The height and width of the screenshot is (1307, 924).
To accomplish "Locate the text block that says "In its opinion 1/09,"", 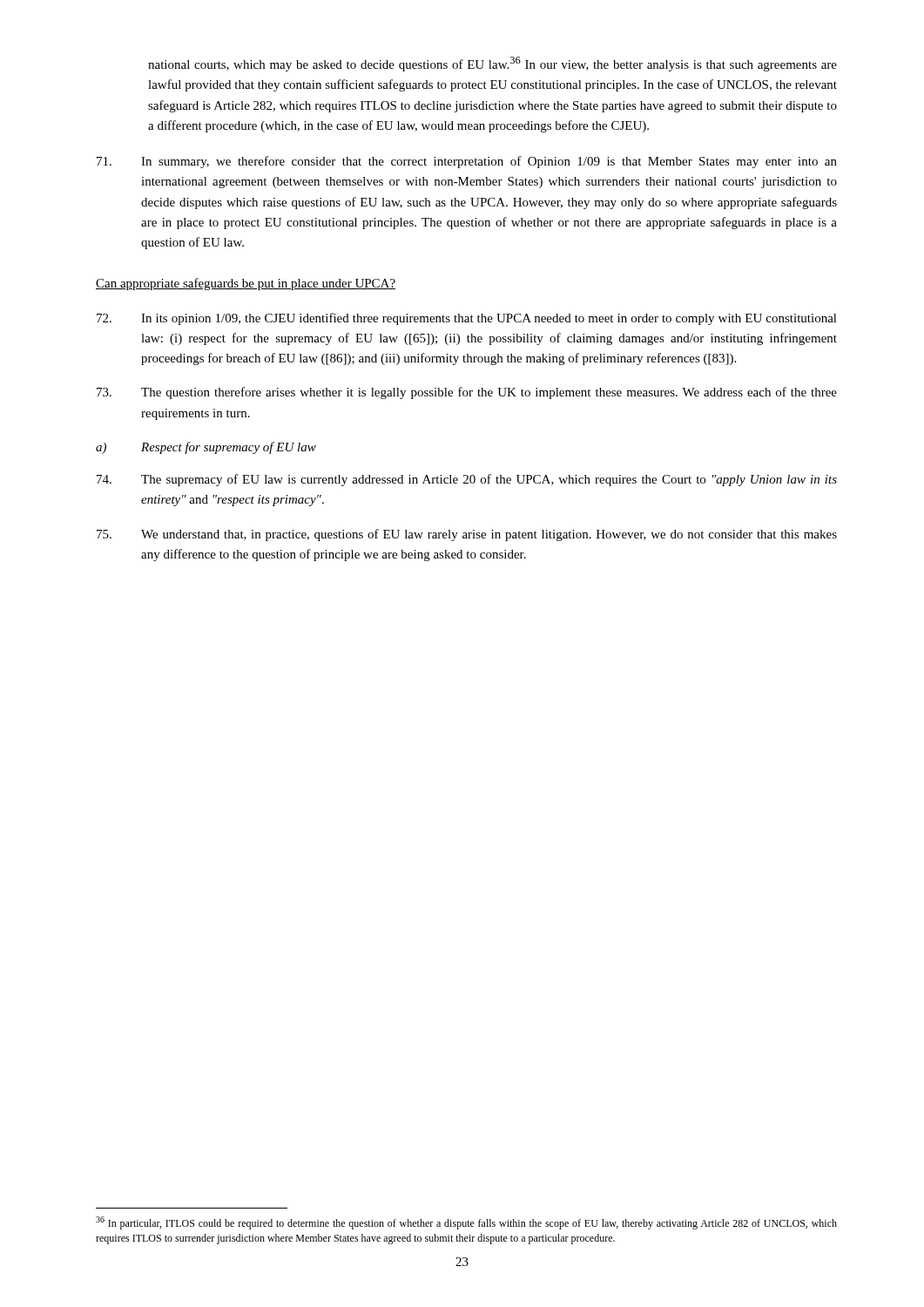I will [466, 338].
